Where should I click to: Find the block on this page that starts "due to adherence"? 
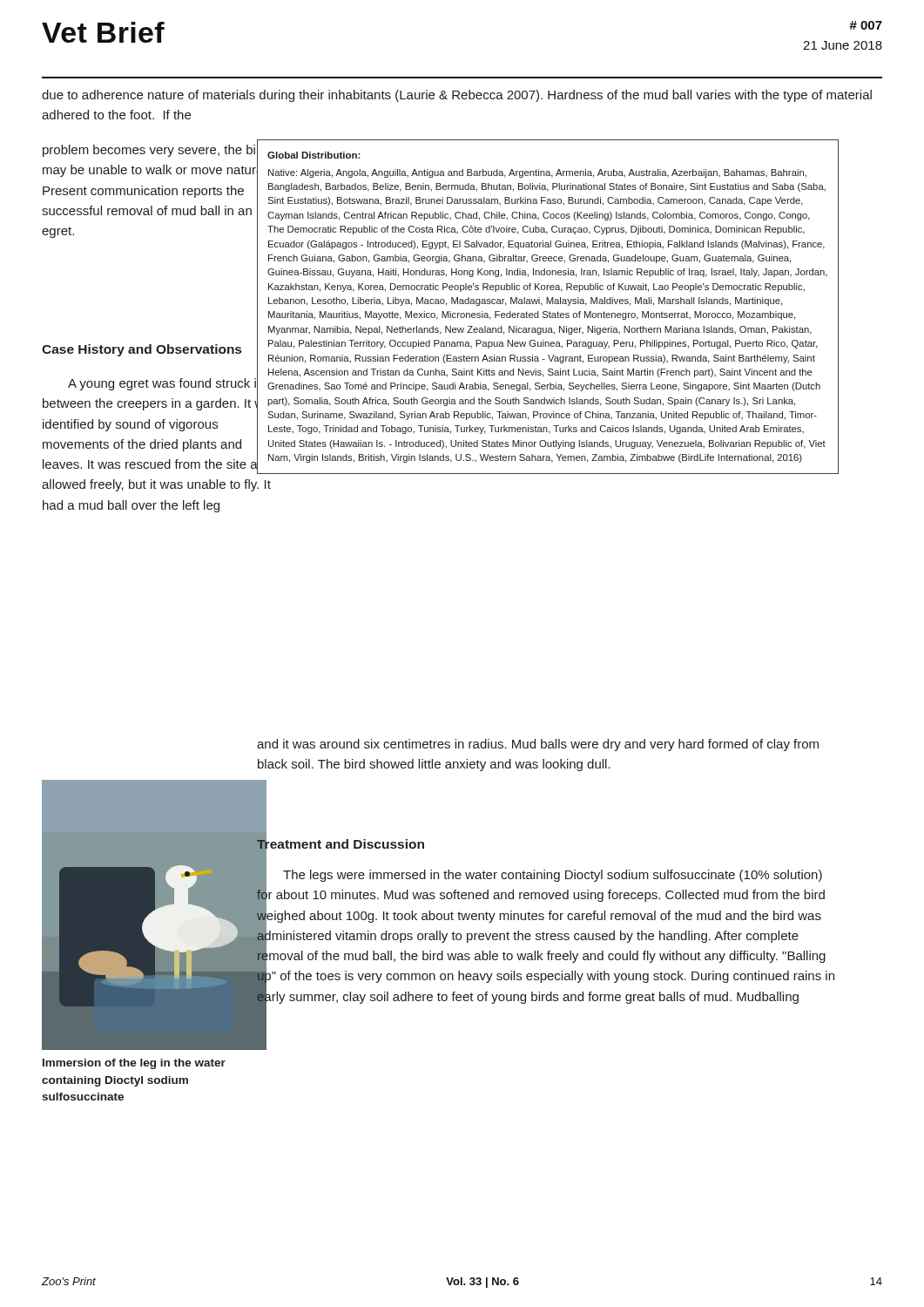(457, 105)
